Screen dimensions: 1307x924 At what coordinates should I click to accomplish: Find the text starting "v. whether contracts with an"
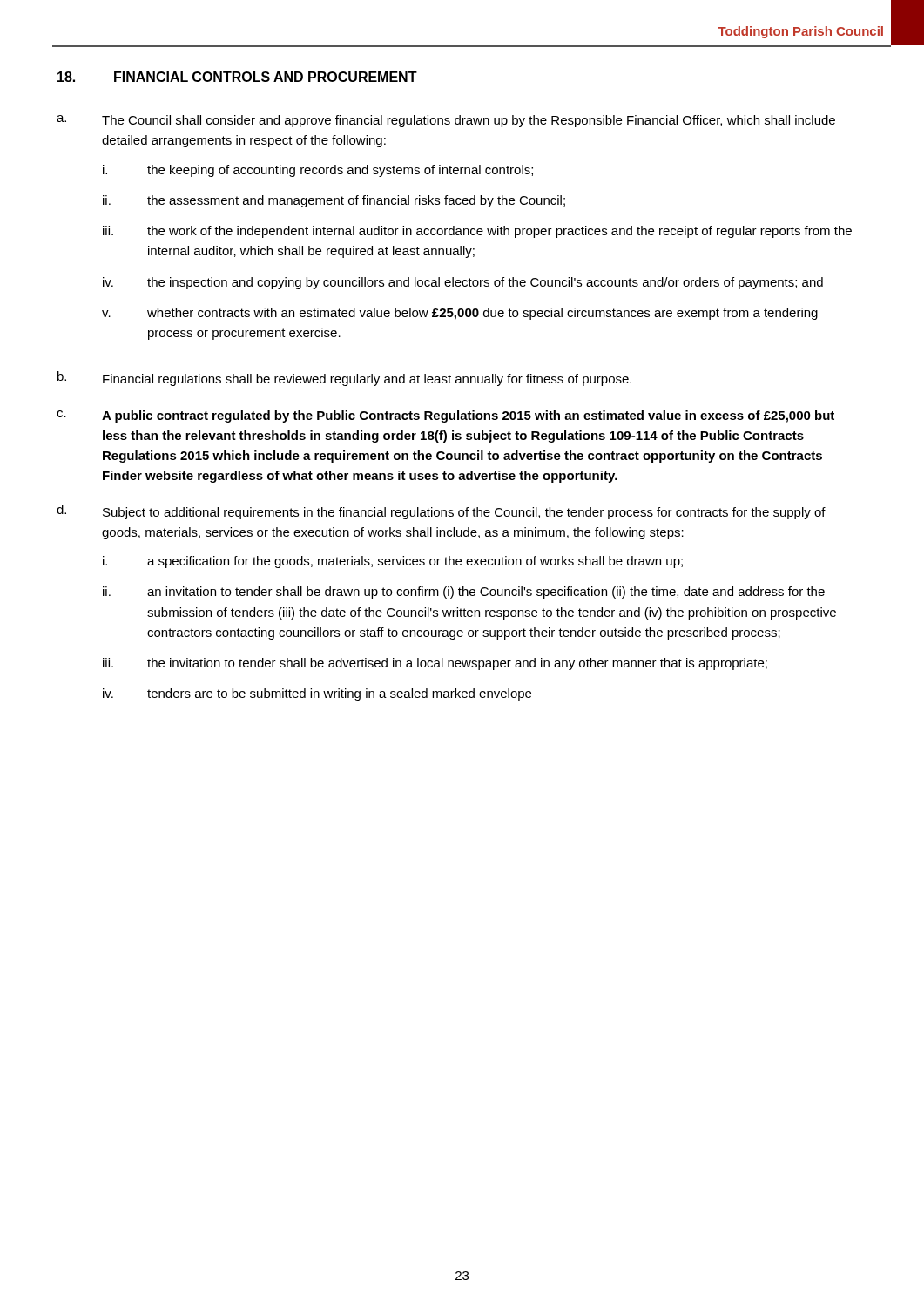[482, 322]
